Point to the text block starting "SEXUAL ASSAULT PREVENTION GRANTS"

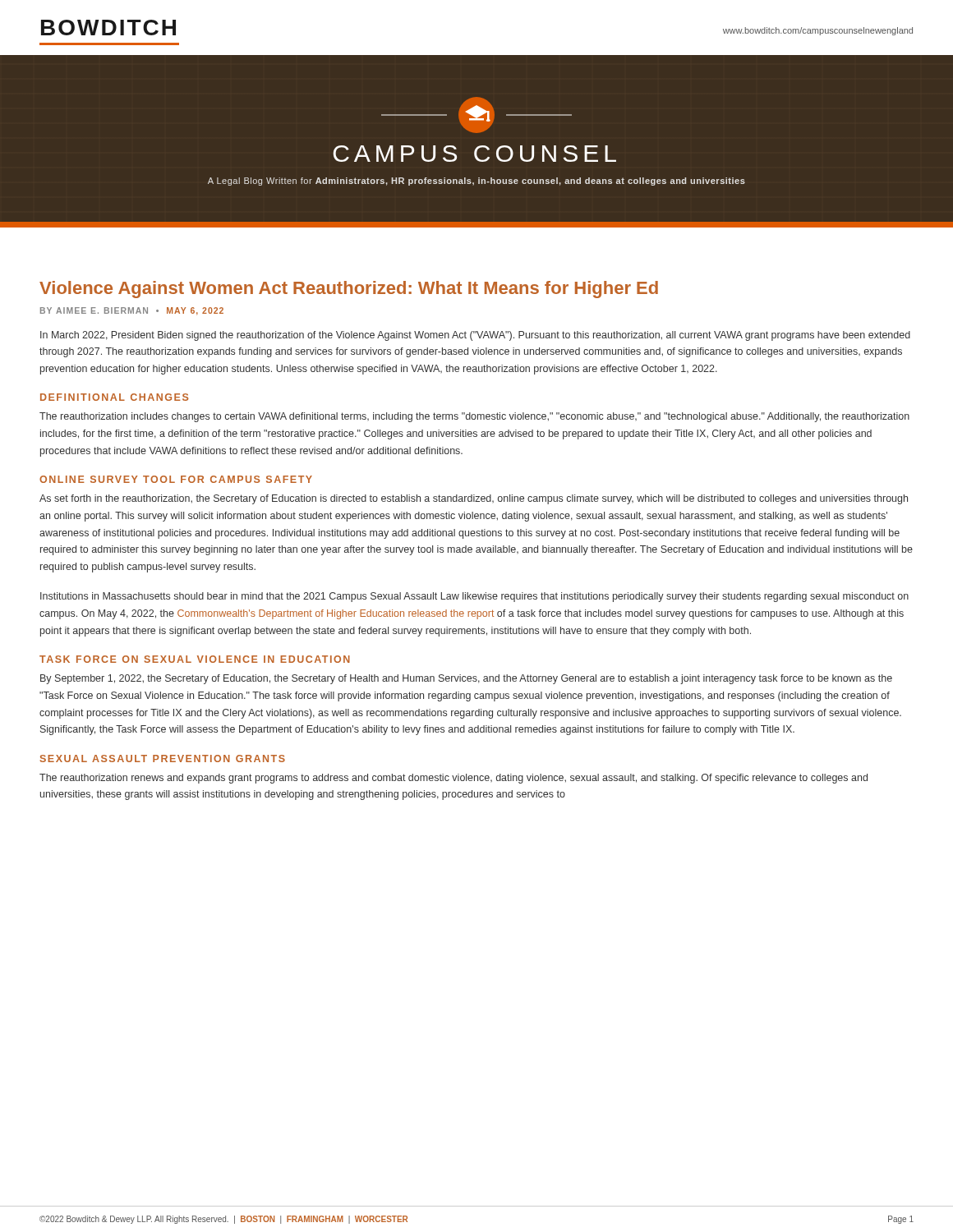pyautogui.click(x=163, y=759)
